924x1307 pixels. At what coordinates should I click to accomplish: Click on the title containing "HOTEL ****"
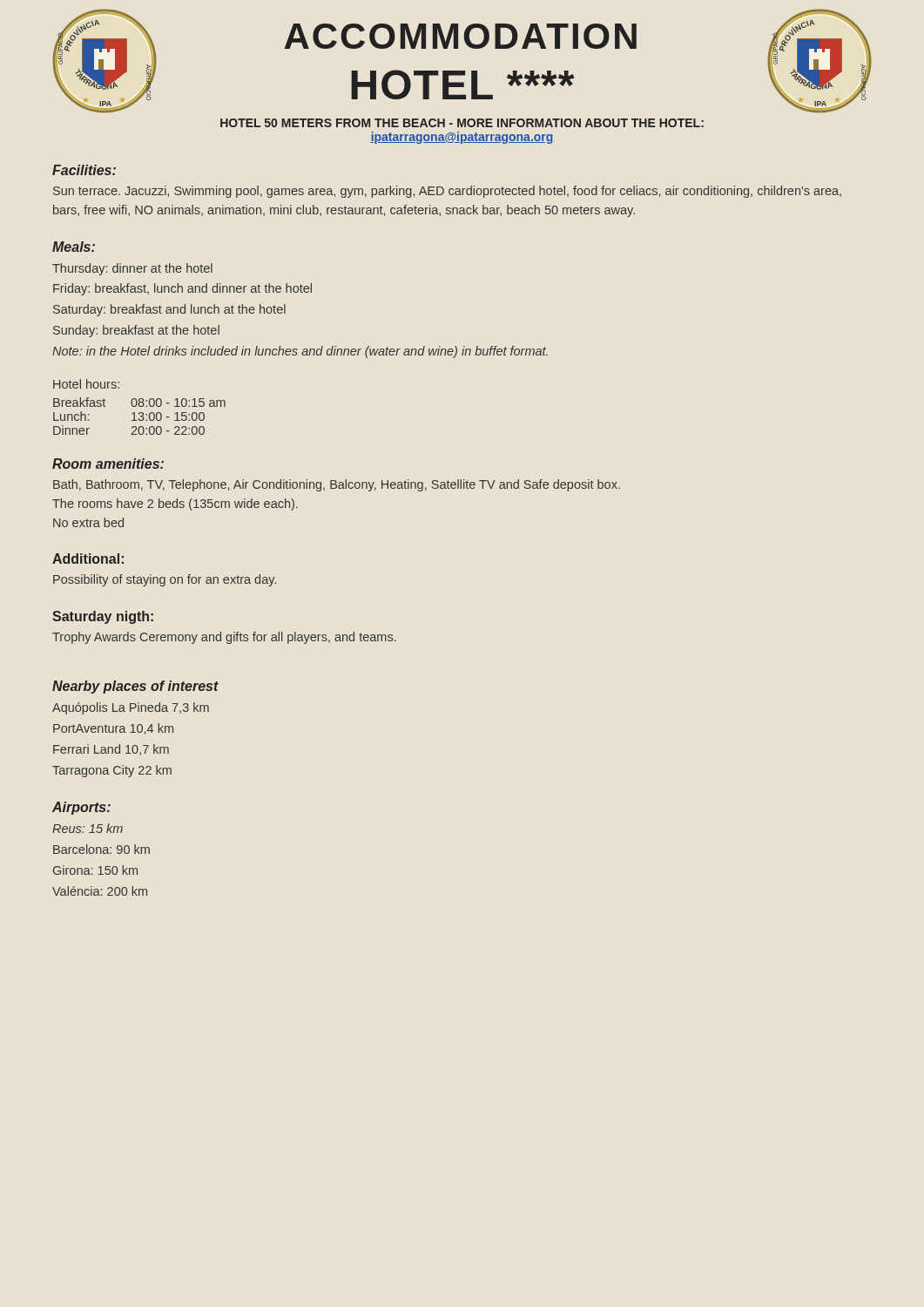(462, 85)
